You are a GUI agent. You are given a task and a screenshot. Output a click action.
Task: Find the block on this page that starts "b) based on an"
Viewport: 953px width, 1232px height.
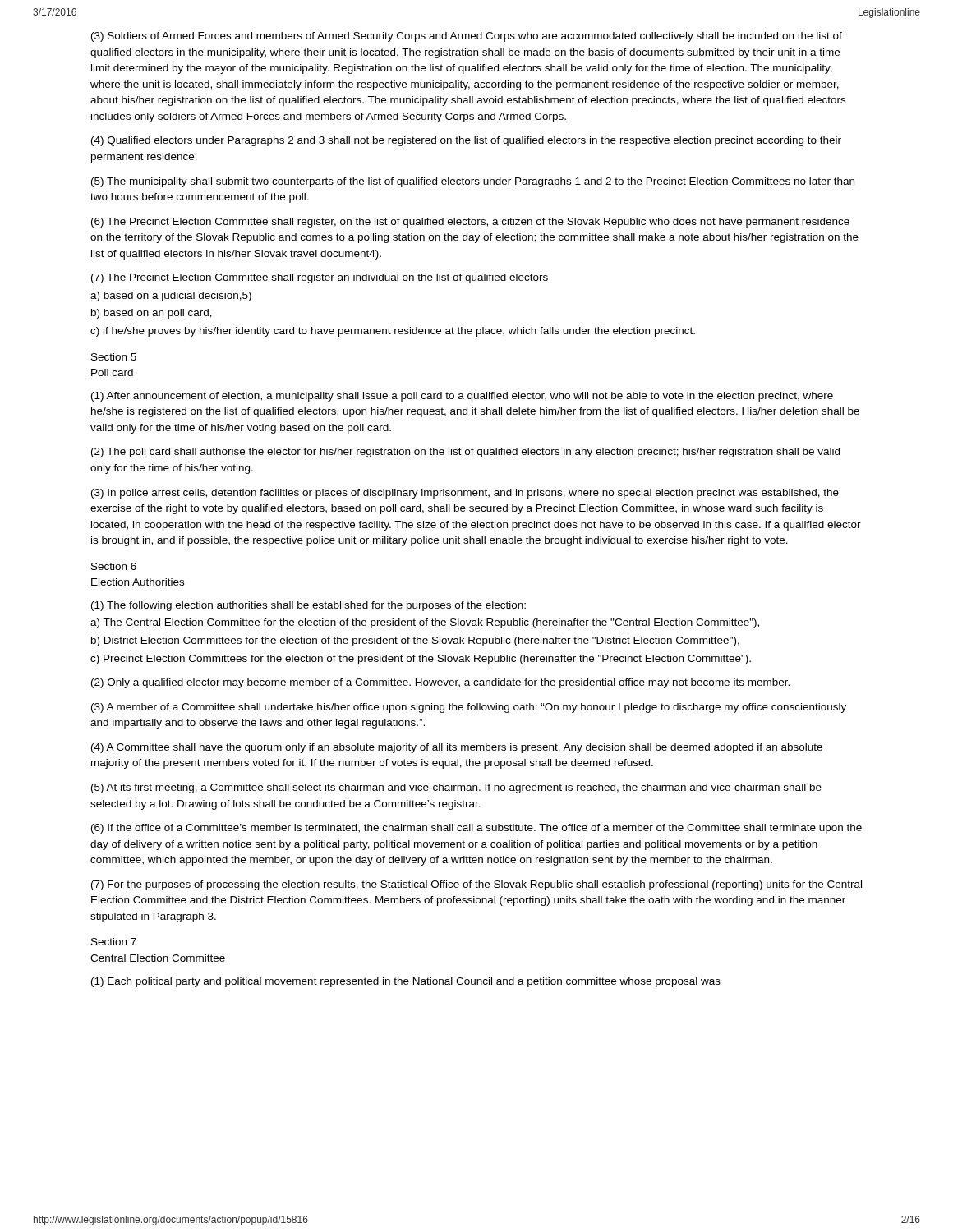tap(152, 314)
